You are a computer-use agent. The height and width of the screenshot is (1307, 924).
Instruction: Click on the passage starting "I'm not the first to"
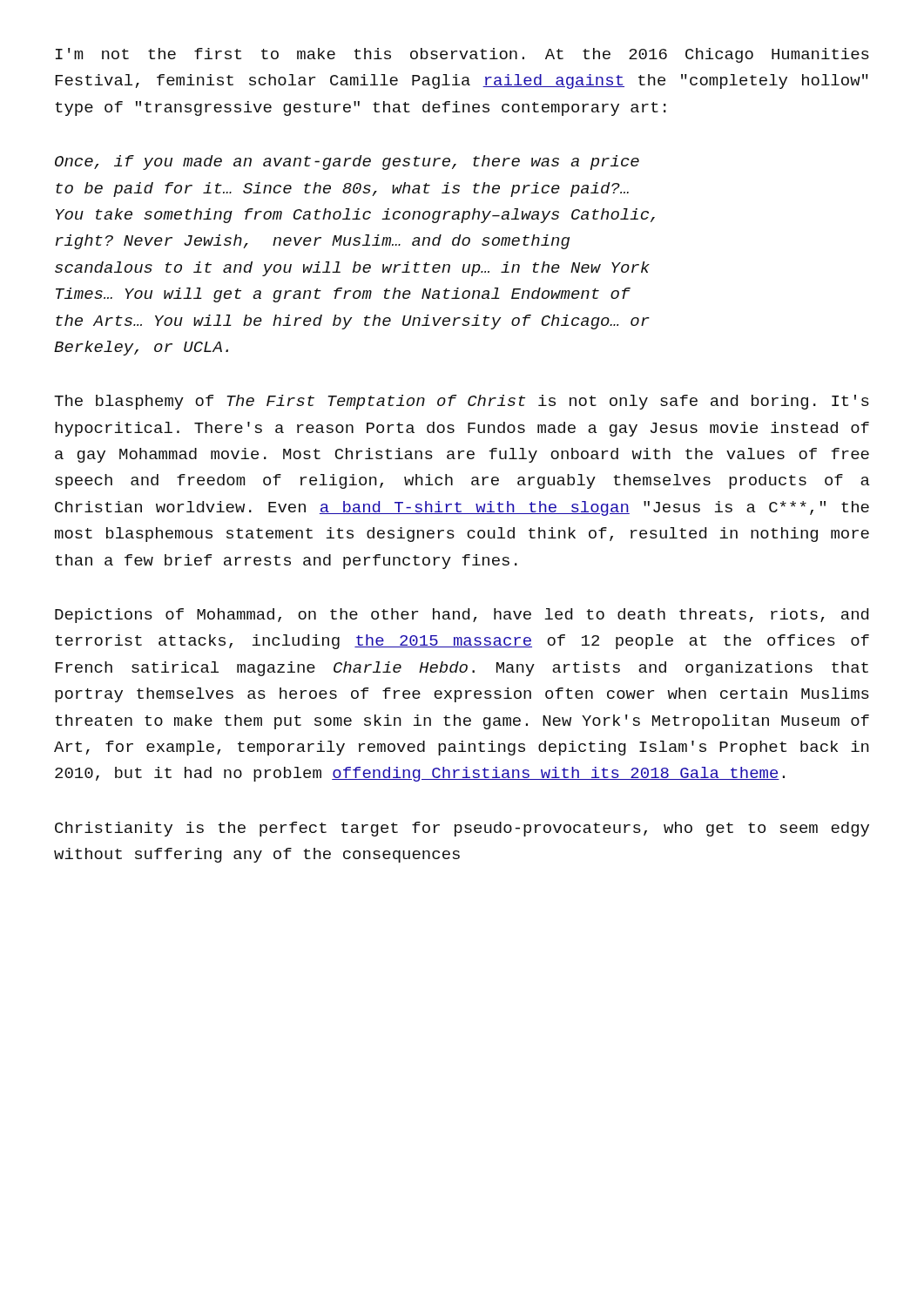pyautogui.click(x=462, y=81)
